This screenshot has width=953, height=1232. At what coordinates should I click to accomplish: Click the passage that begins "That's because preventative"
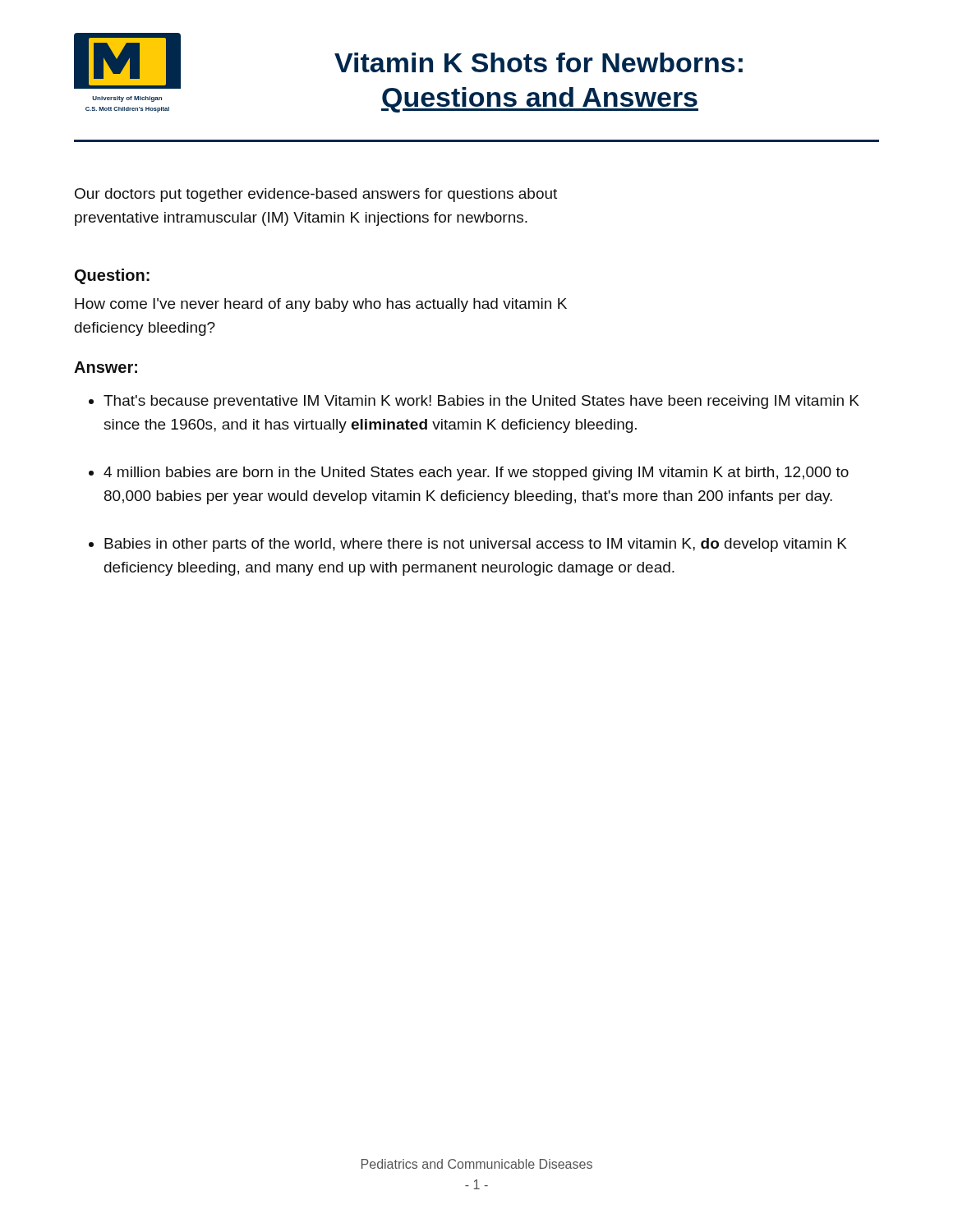pos(481,412)
